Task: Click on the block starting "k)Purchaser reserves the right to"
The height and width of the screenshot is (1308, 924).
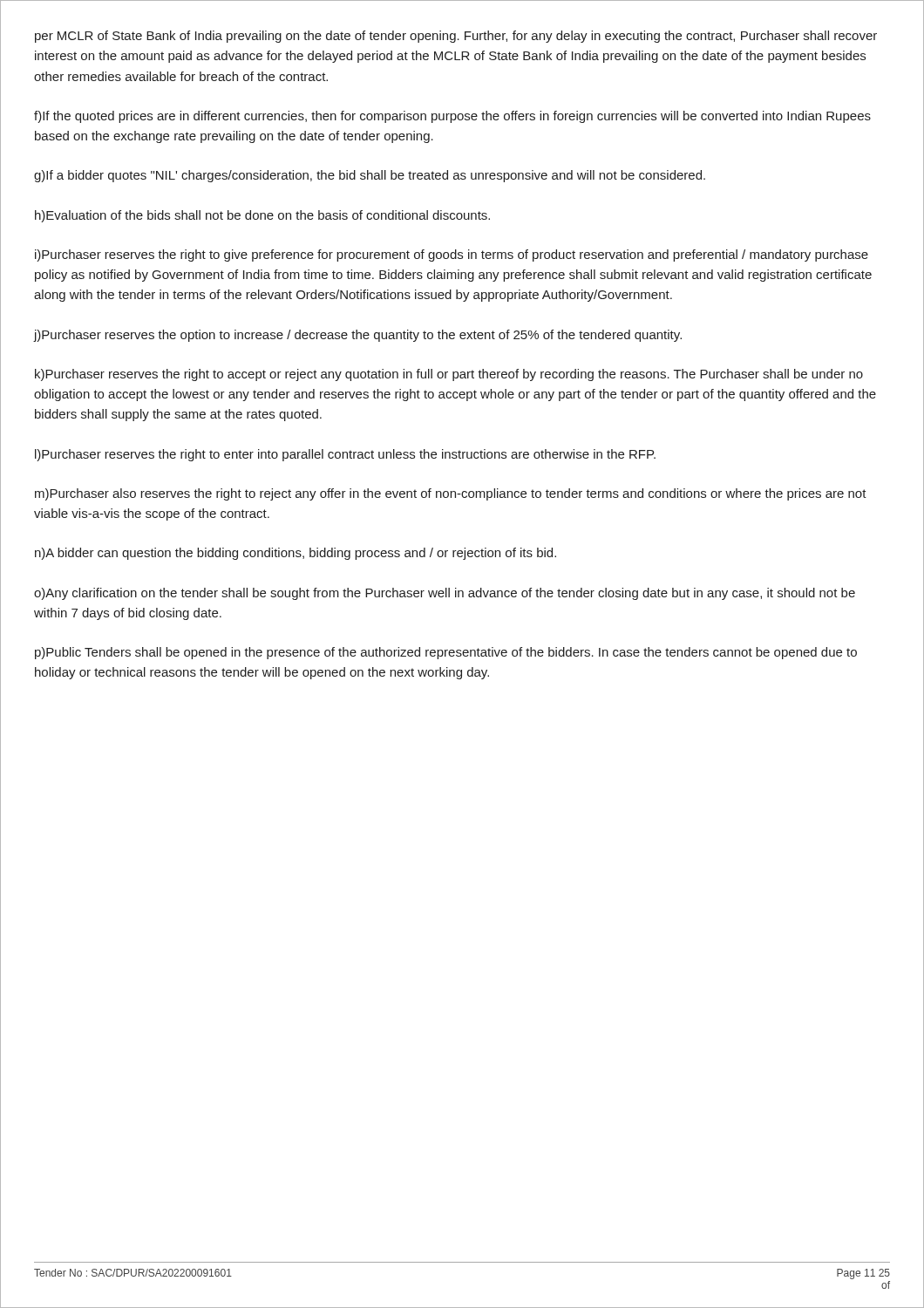Action: tap(462, 394)
